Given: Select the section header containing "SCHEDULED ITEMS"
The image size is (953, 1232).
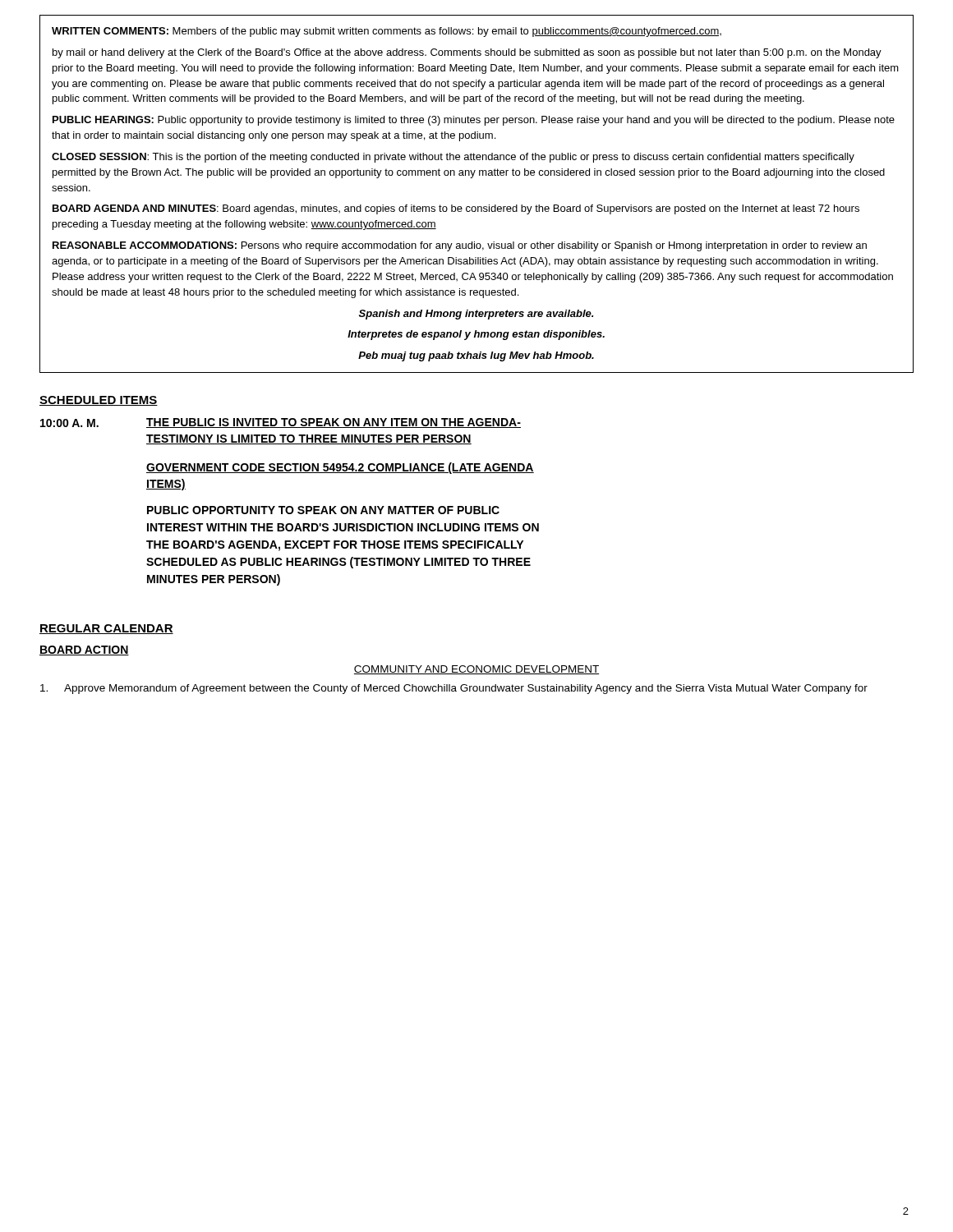Looking at the screenshot, I should (98, 400).
